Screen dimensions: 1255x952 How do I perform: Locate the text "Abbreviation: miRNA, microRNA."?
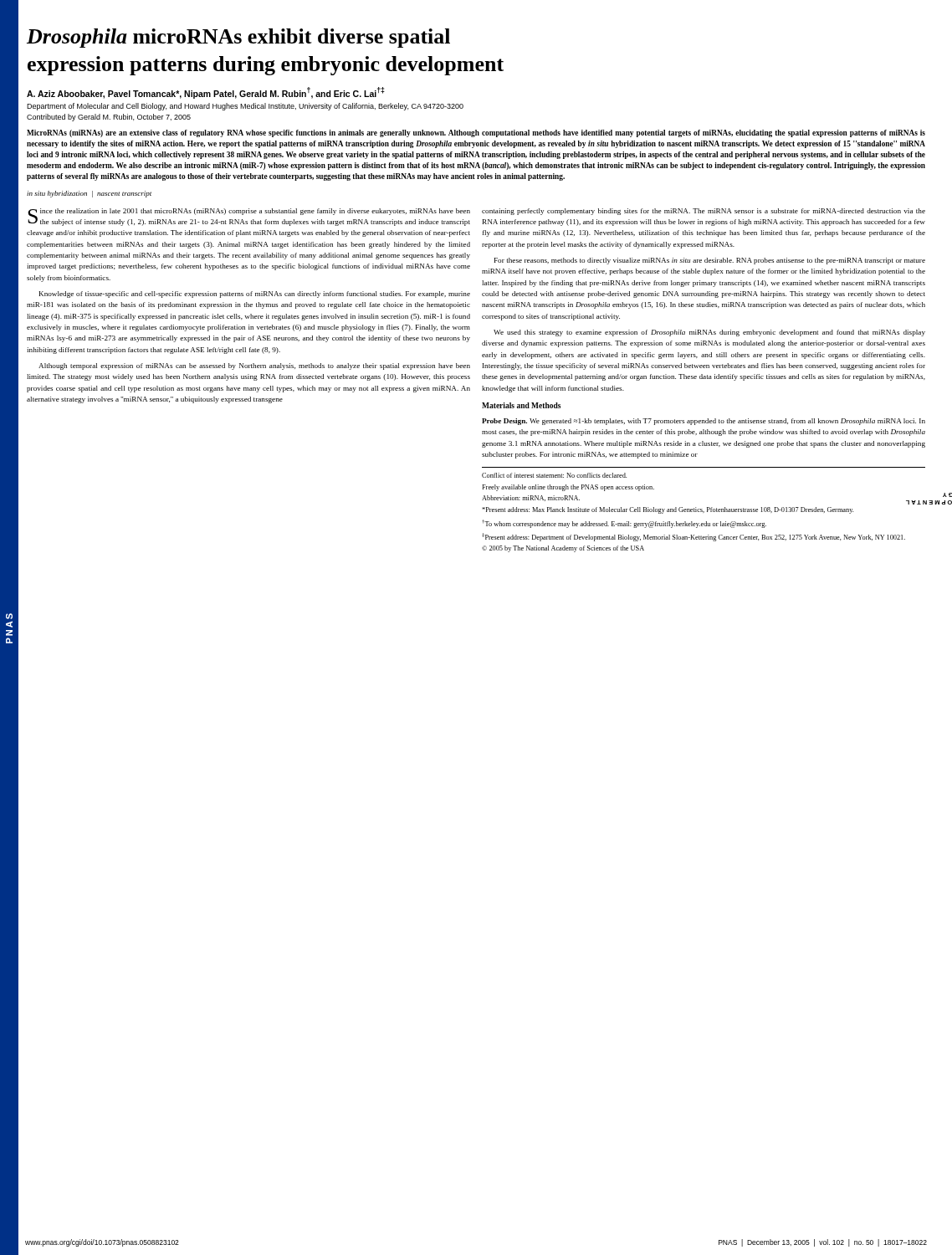(704, 499)
